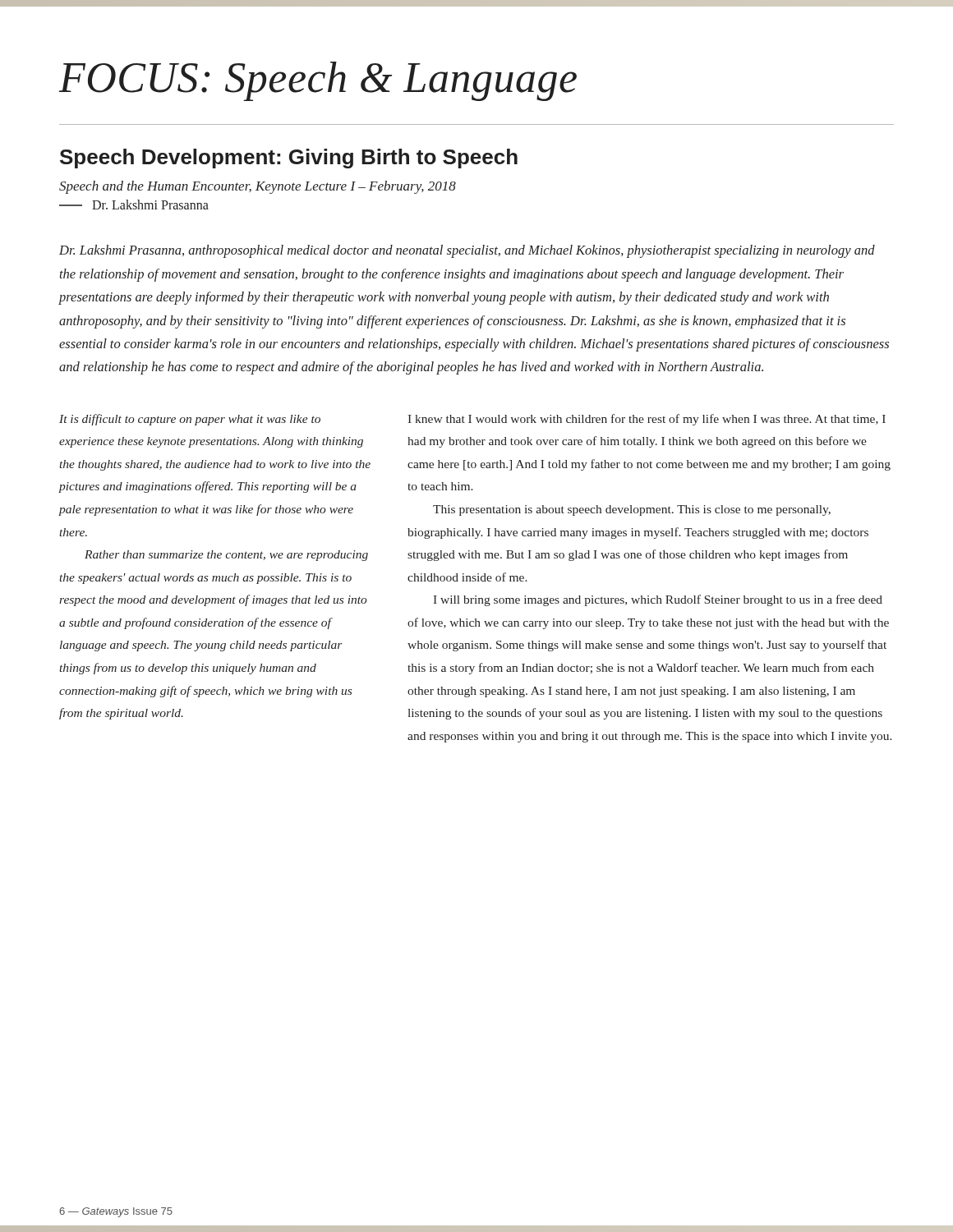Screen dimensions: 1232x953
Task: Find the passage starting "I knew that"
Action: coord(647,420)
